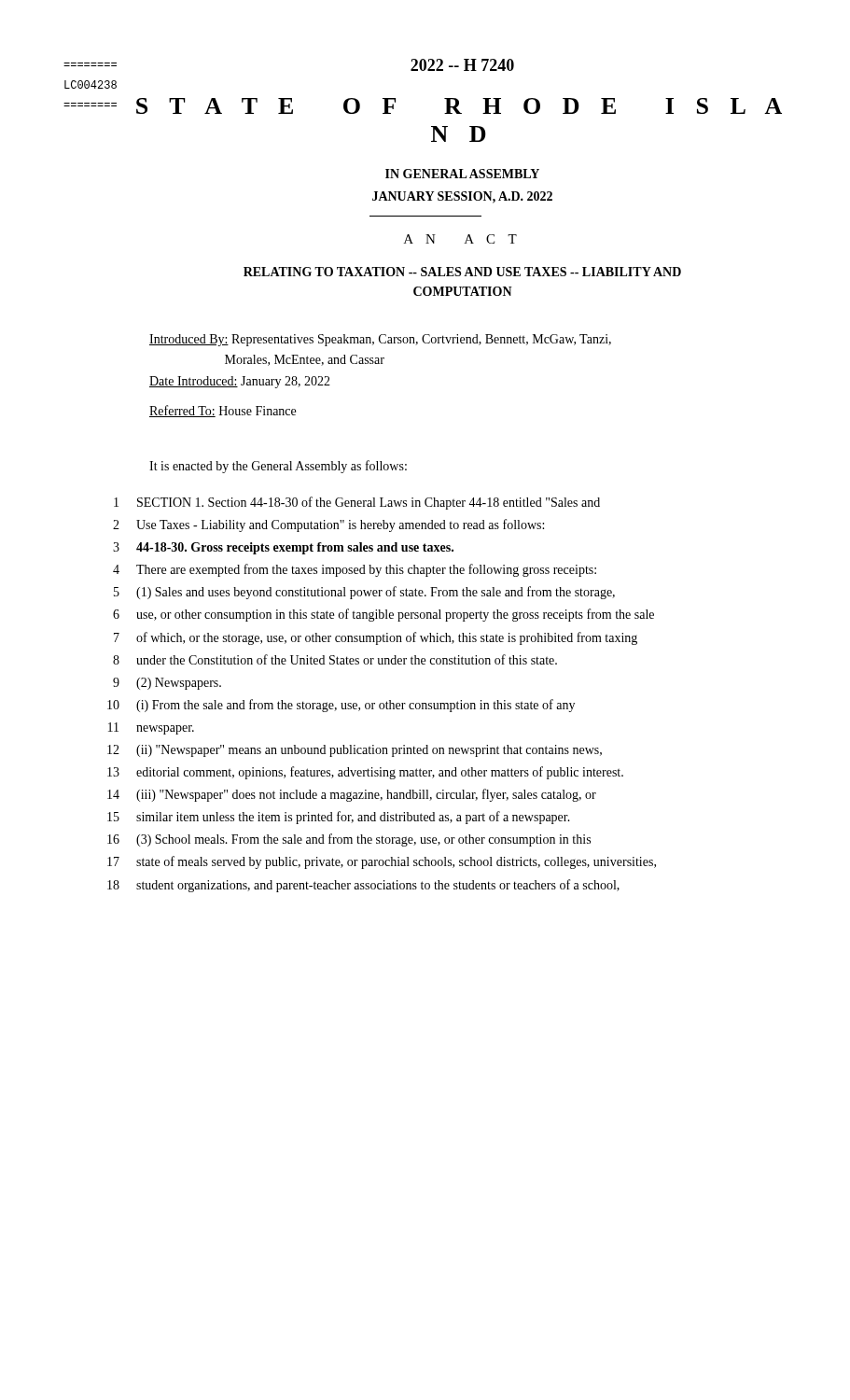Point to the element starting "Introduced By: Representatives"
Viewport: 850px width, 1400px height.
[x=380, y=360]
